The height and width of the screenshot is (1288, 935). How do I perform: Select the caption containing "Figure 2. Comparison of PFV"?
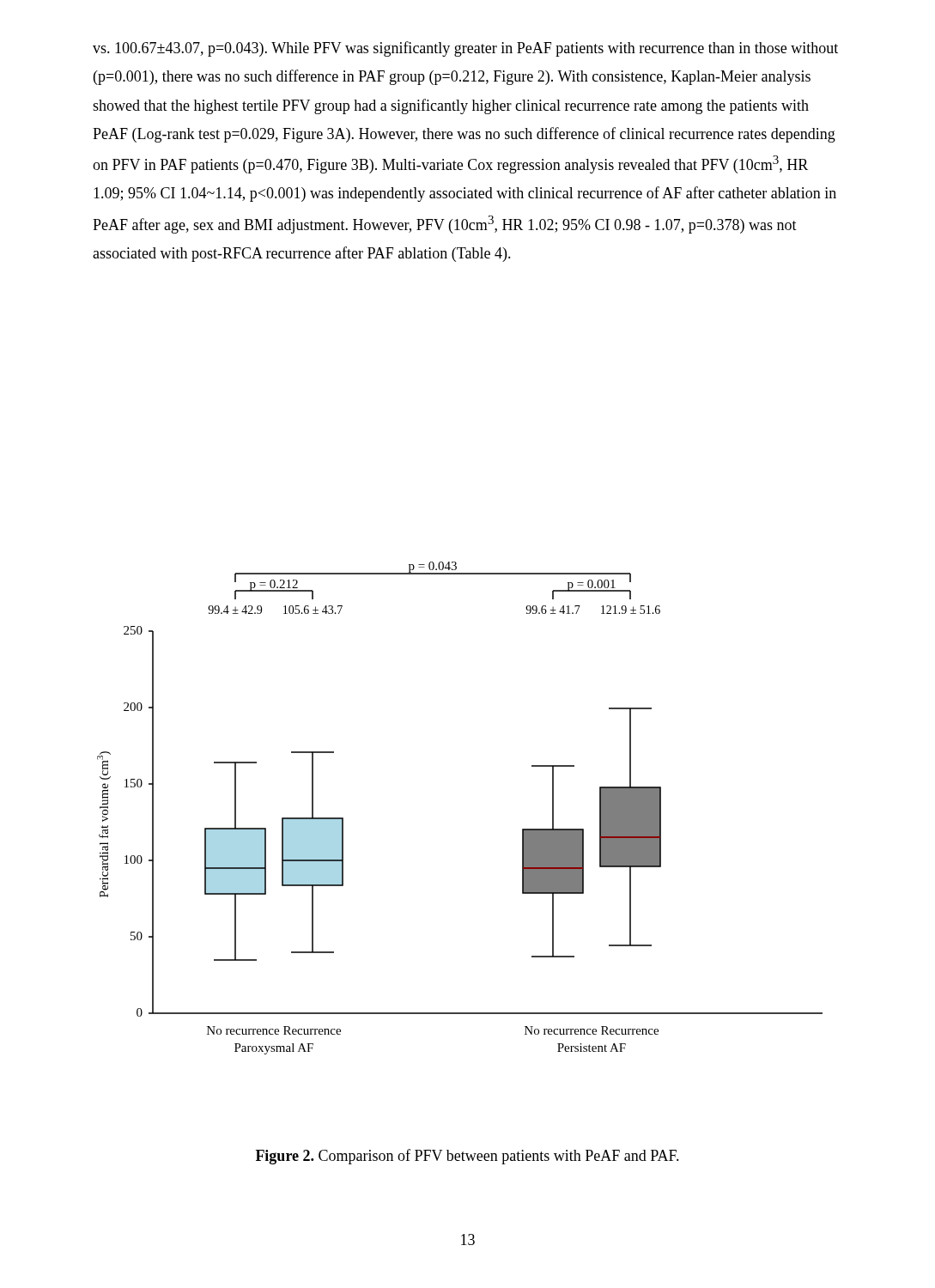click(x=468, y=1156)
